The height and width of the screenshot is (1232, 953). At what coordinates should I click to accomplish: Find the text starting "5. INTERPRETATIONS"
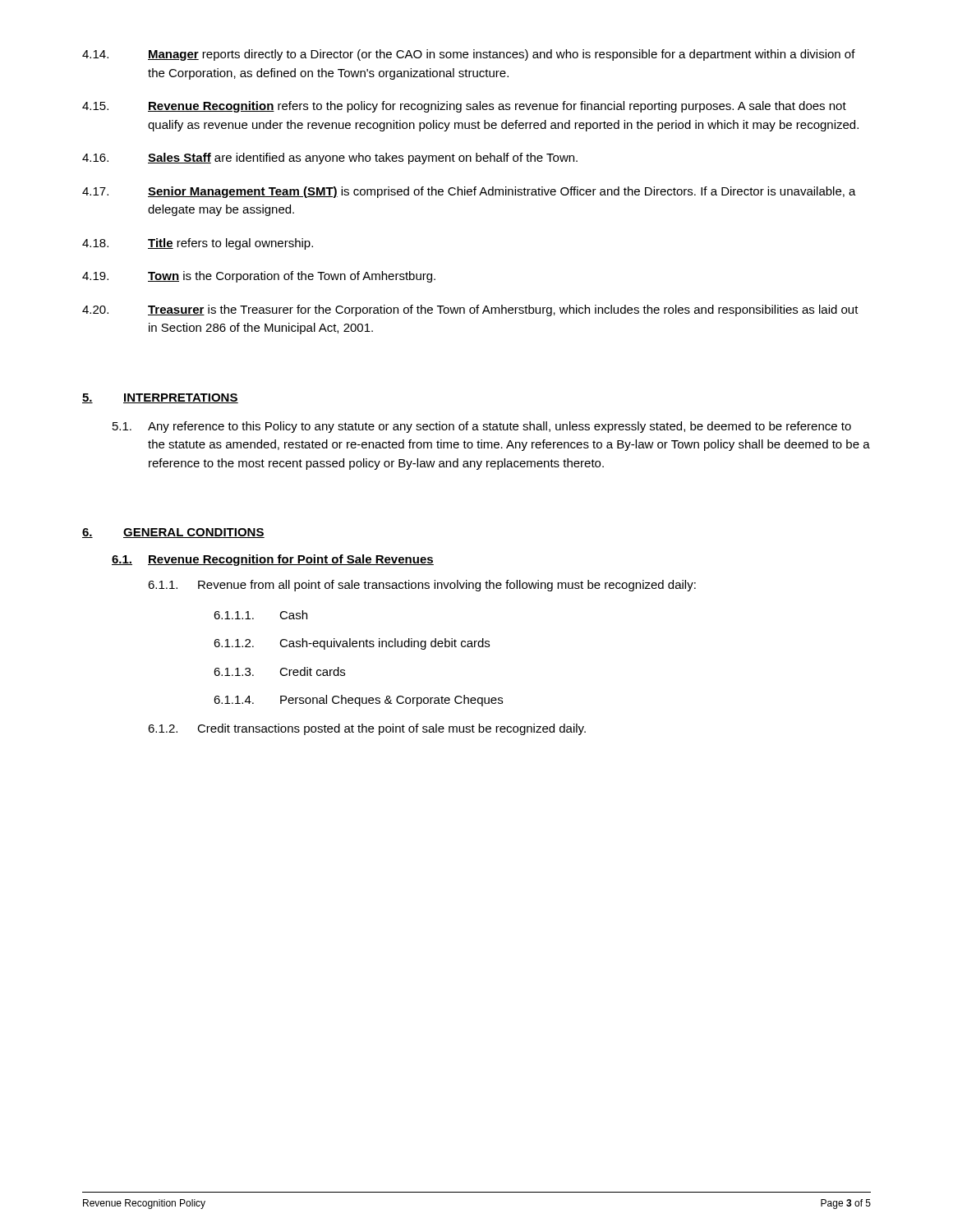160,397
